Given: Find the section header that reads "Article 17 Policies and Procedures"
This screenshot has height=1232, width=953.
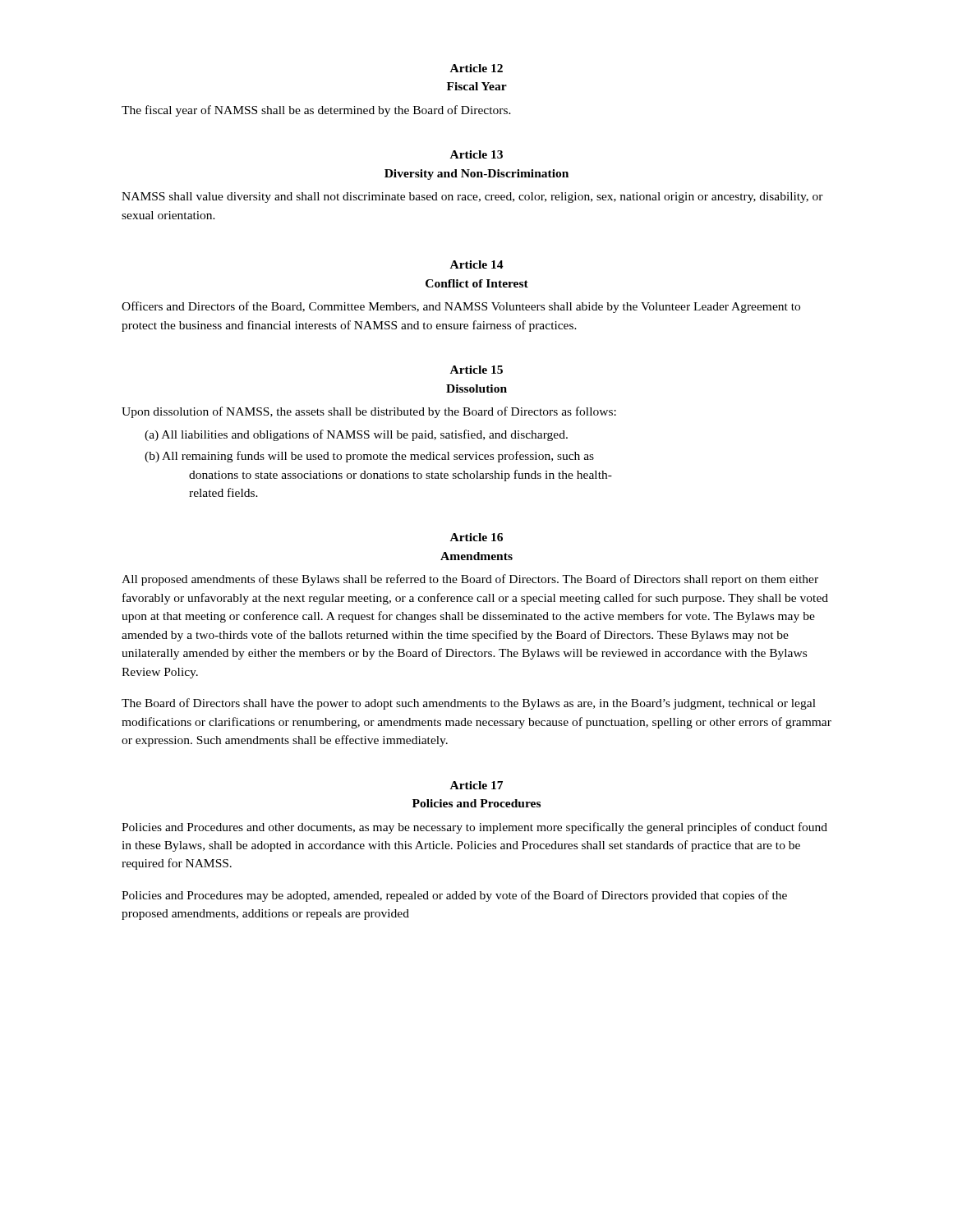Looking at the screenshot, I should point(476,794).
